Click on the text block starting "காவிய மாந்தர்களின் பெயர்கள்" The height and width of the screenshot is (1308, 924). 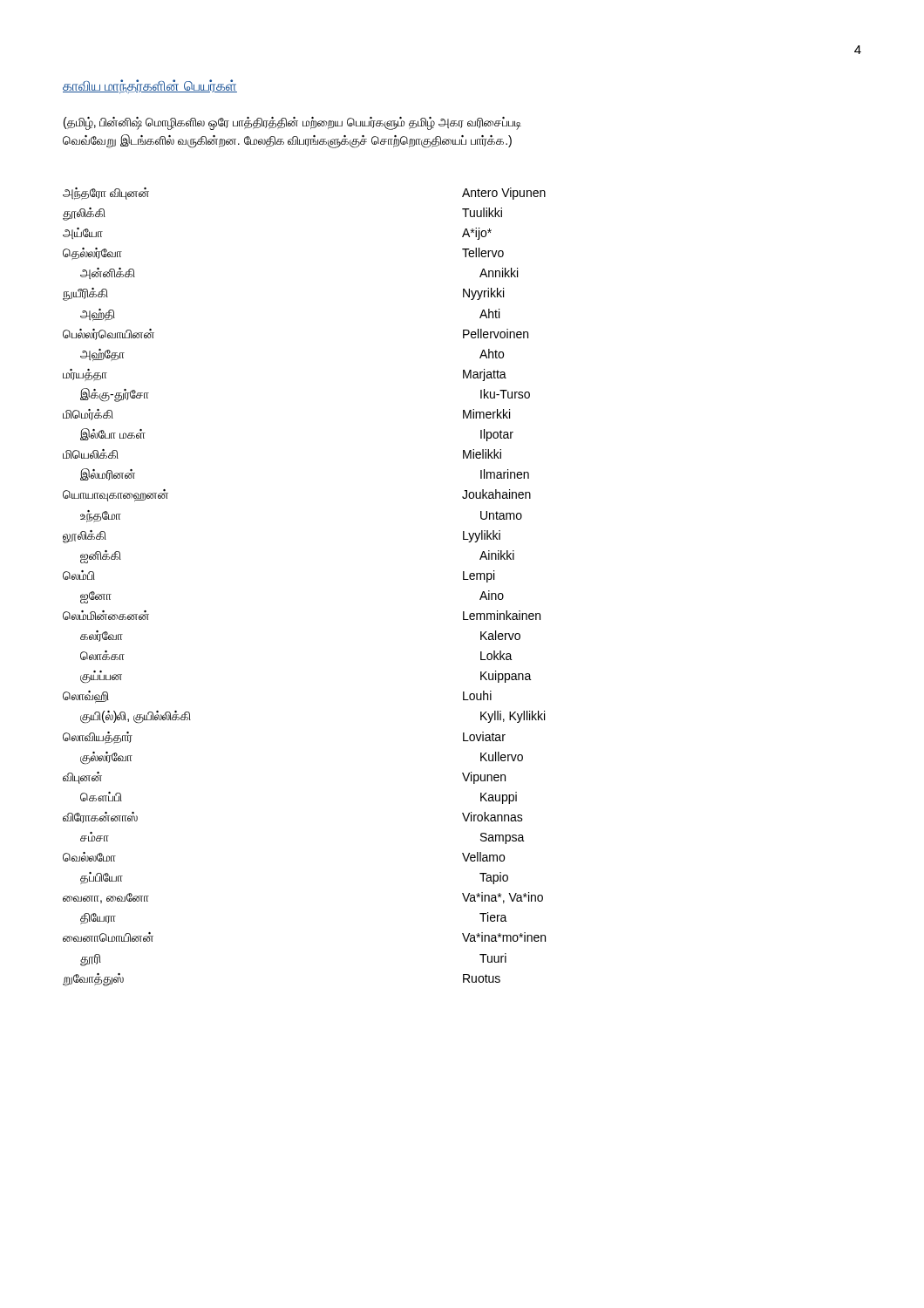(x=150, y=86)
